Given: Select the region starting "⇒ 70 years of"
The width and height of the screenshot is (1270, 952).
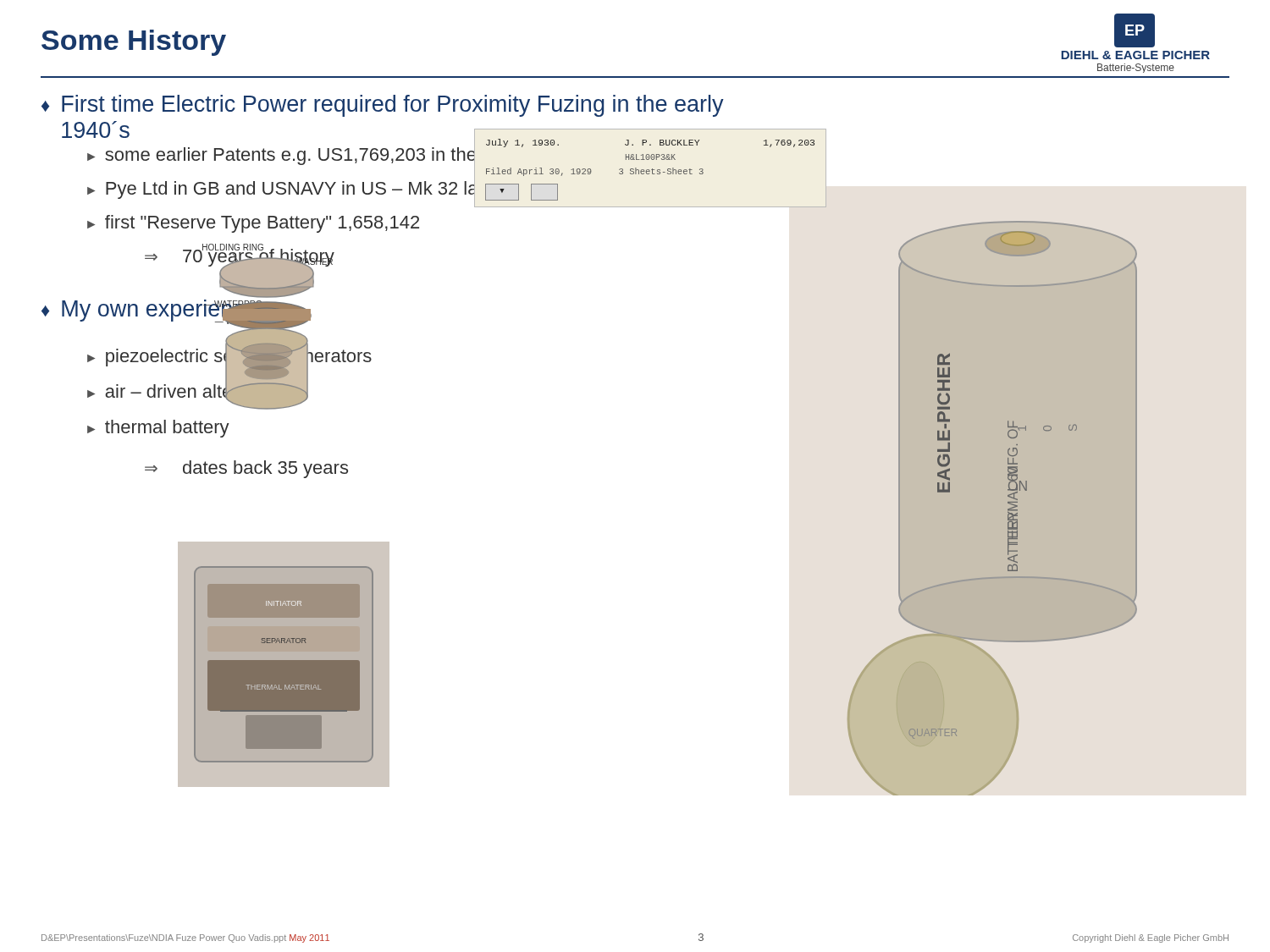Looking at the screenshot, I should coord(239,256).
